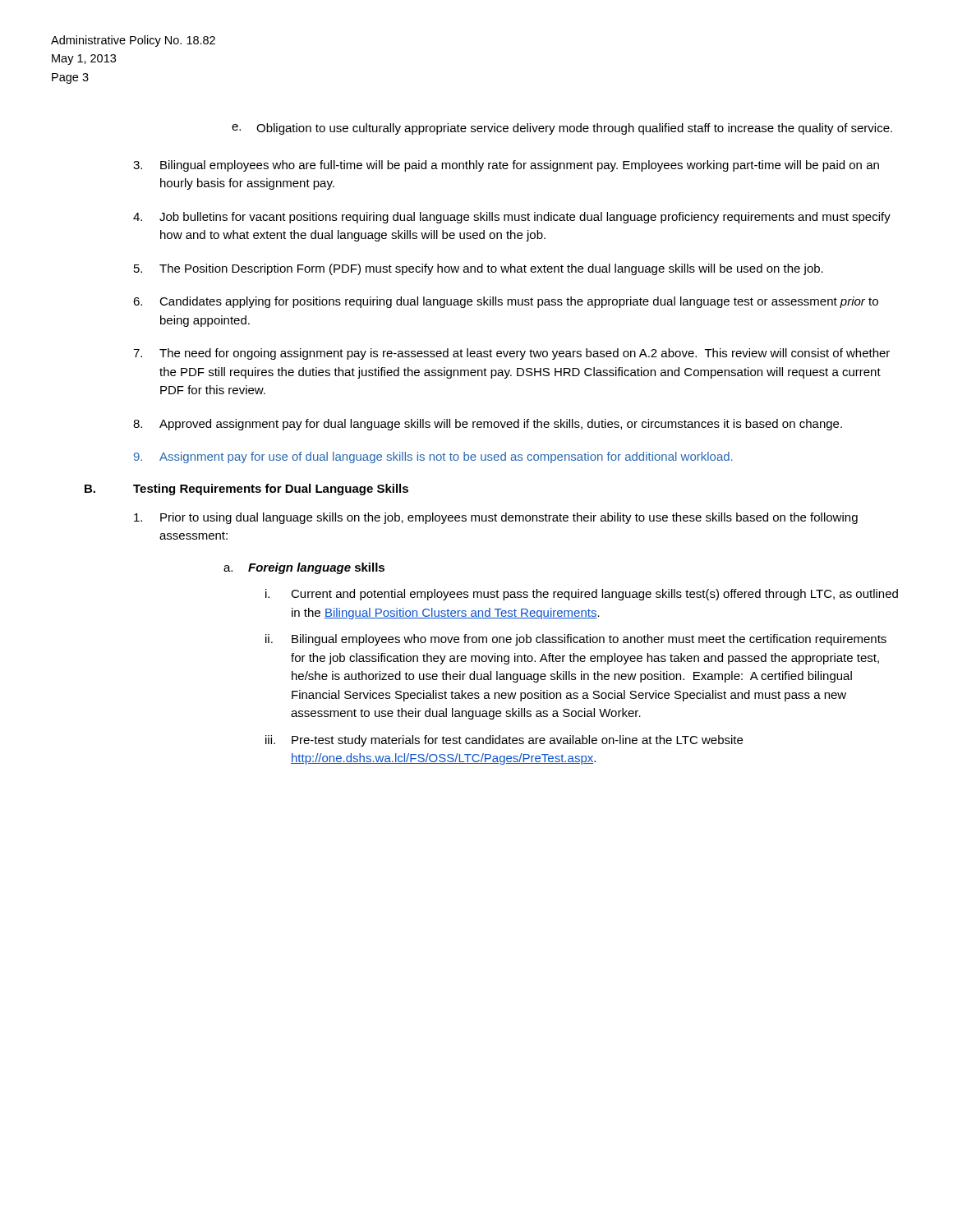Select the list item containing "3. Bilingual employees who are full-time will"

click(518, 174)
